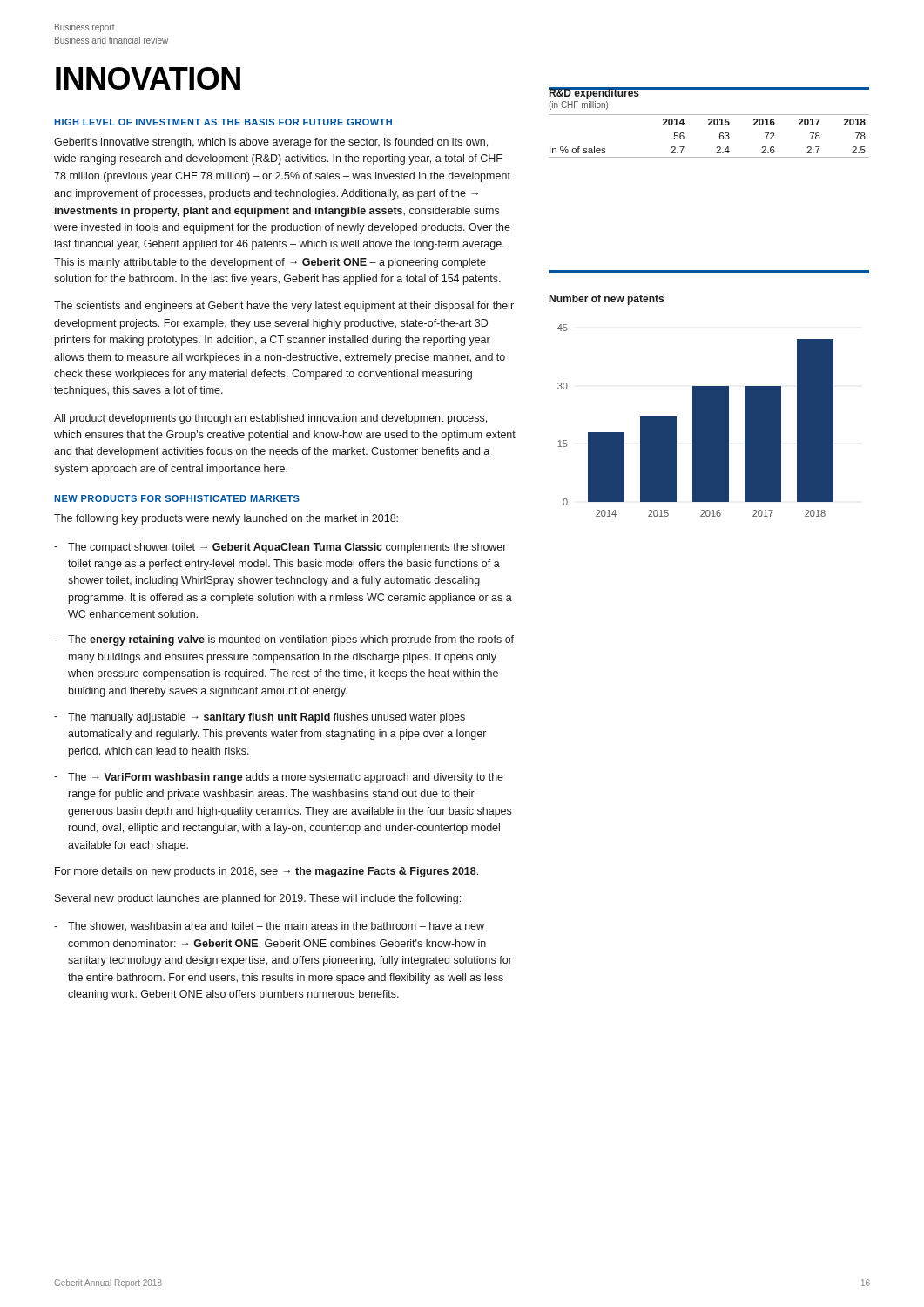924x1307 pixels.
Task: Find the block on this page that starts "Several new product"
Action: tap(258, 899)
